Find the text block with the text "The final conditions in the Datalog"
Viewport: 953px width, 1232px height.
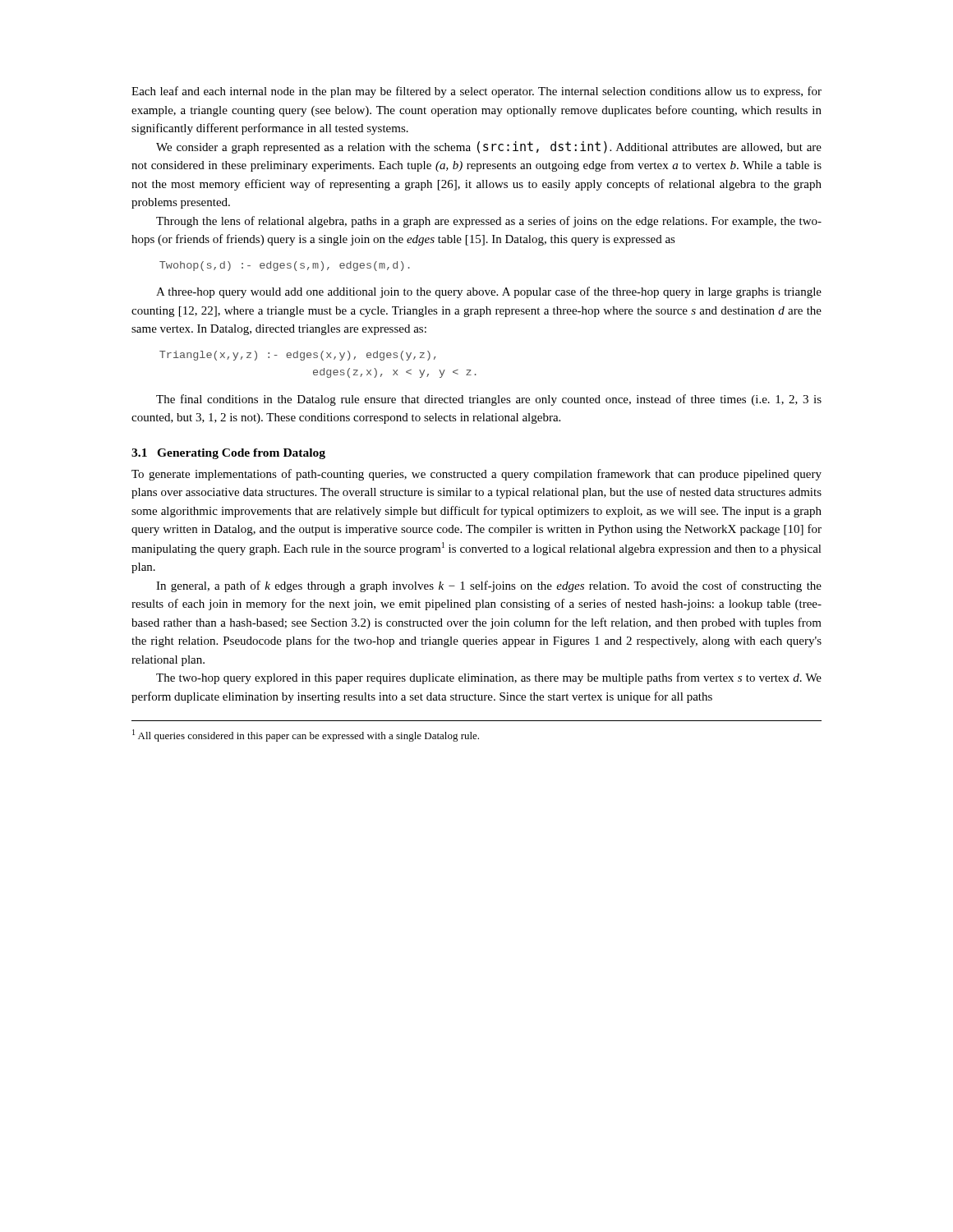coord(476,408)
